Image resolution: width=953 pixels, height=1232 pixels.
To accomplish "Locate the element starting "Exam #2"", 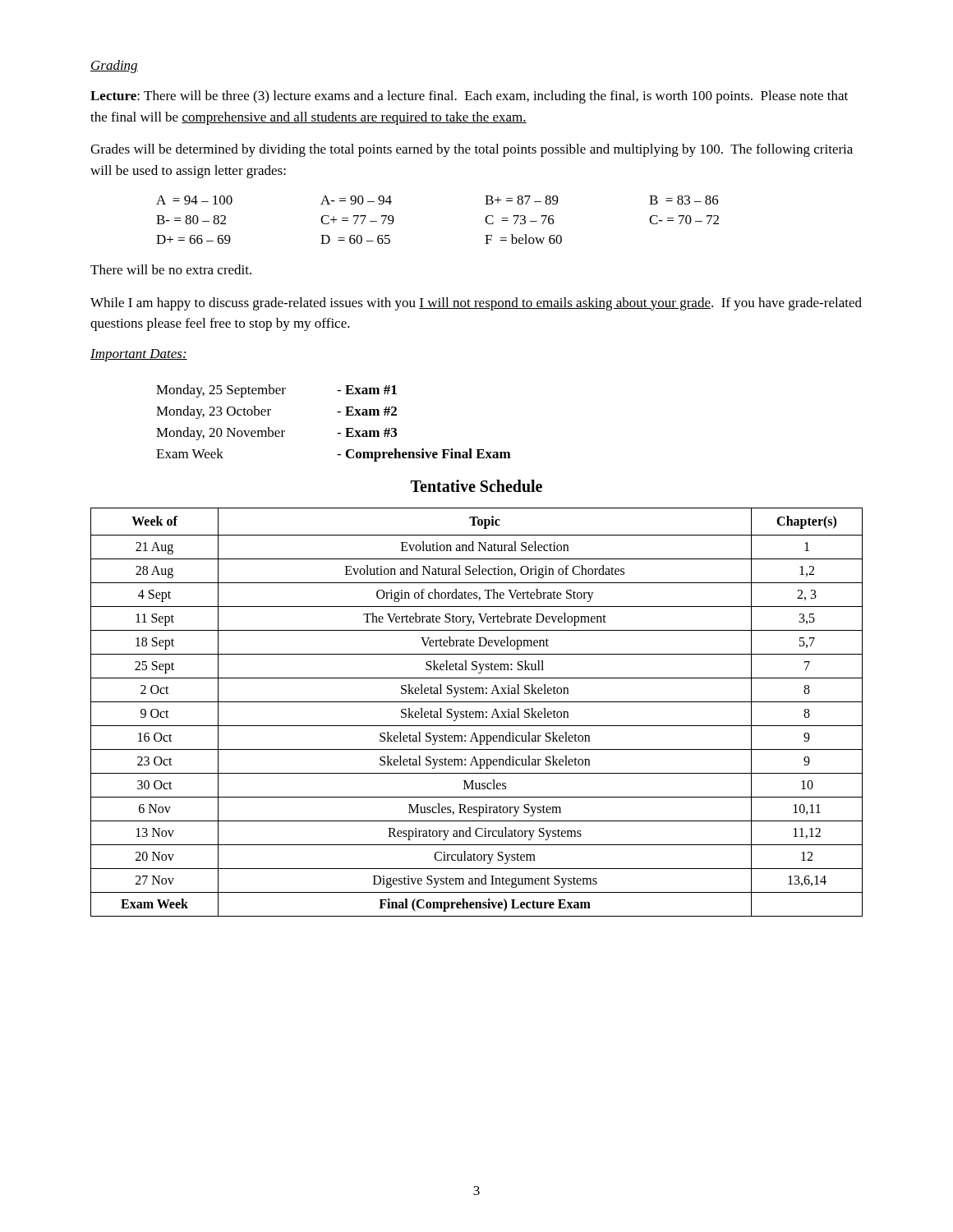I will pyautogui.click(x=367, y=411).
